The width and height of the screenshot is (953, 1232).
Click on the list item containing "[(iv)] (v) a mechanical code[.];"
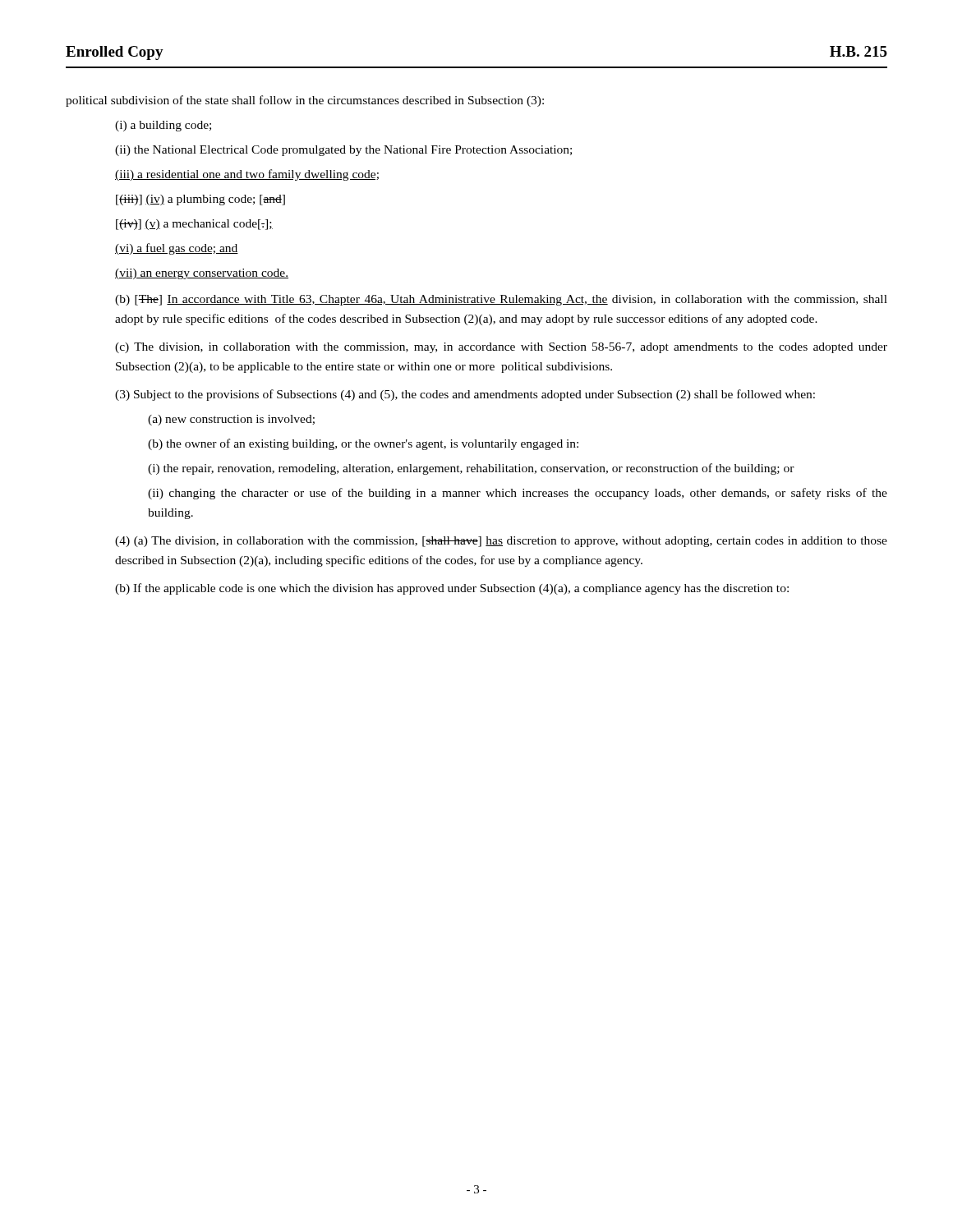tap(194, 225)
